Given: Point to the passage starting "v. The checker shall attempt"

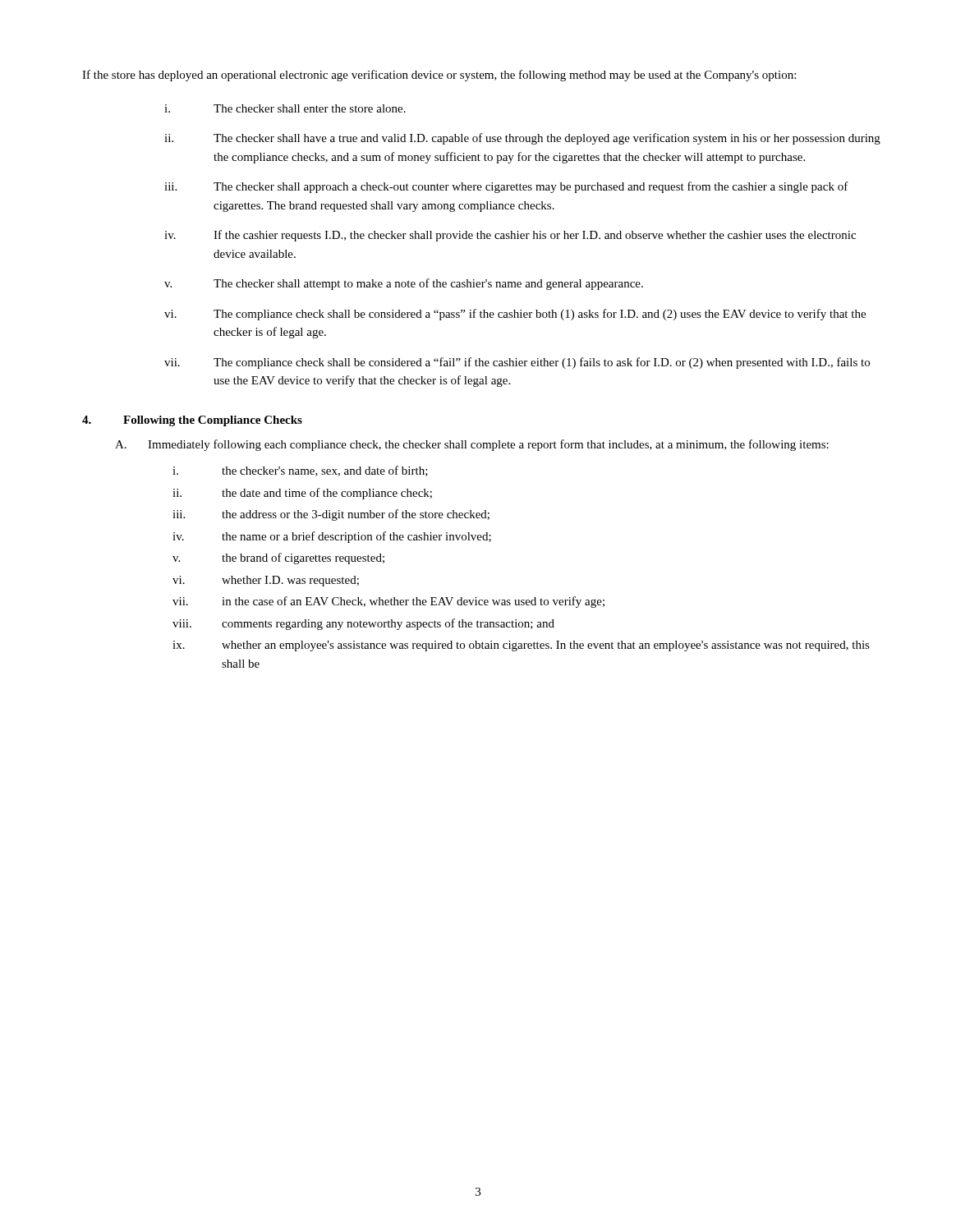Looking at the screenshot, I should pos(523,284).
